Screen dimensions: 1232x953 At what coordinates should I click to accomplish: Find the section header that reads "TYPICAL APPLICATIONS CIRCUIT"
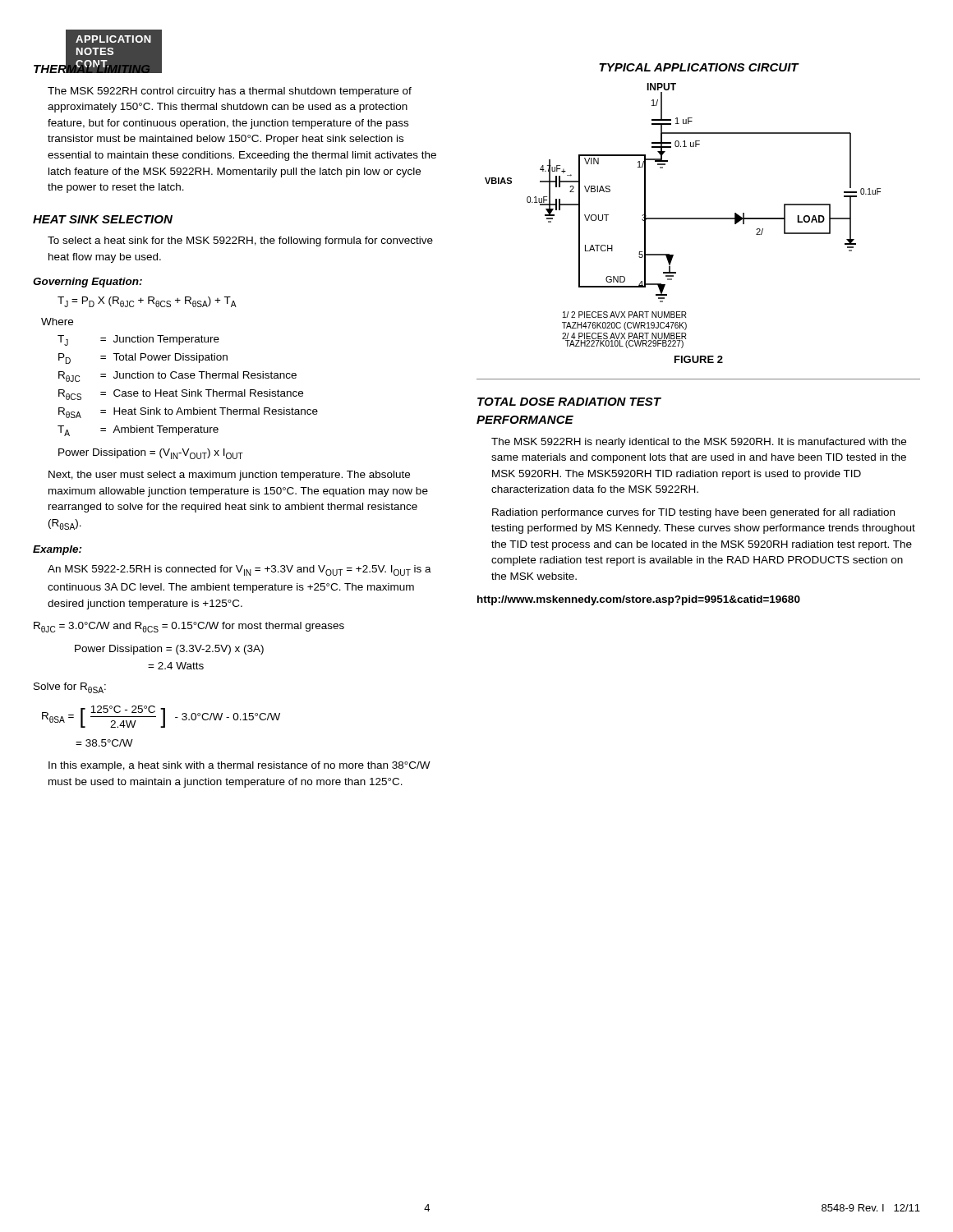coord(698,67)
